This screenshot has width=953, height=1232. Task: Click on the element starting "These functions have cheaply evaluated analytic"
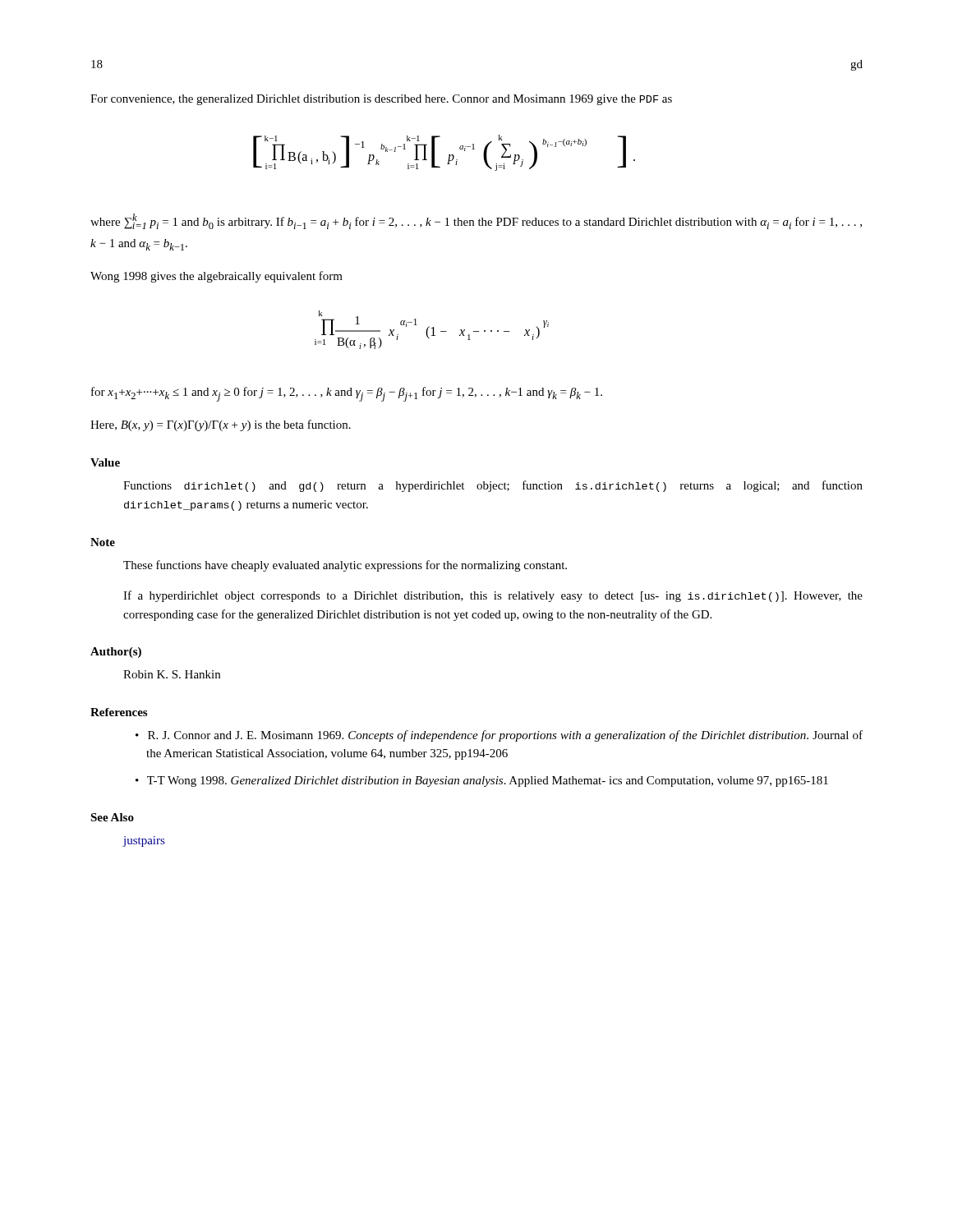[345, 565]
